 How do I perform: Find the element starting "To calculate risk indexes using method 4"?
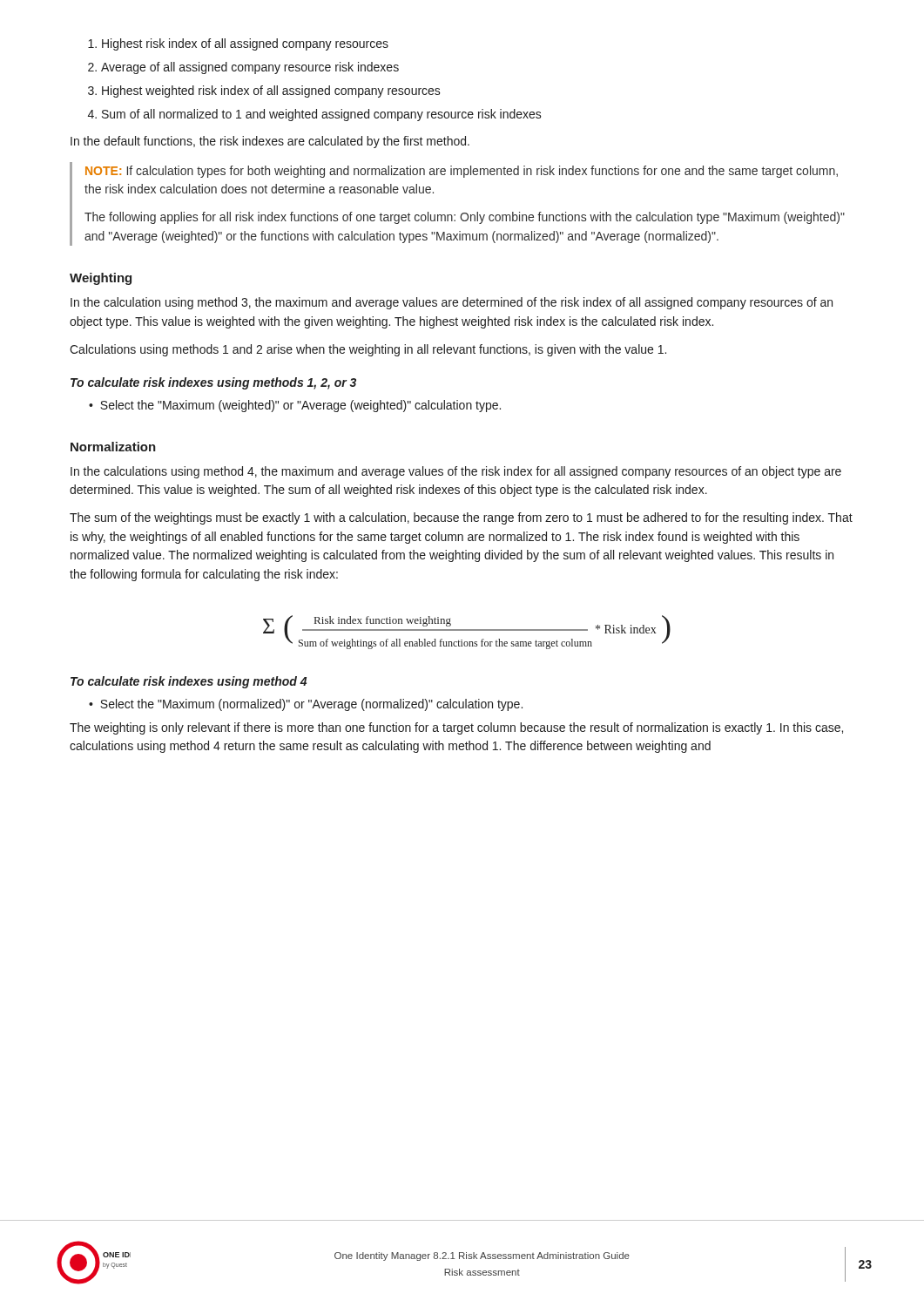(189, 682)
